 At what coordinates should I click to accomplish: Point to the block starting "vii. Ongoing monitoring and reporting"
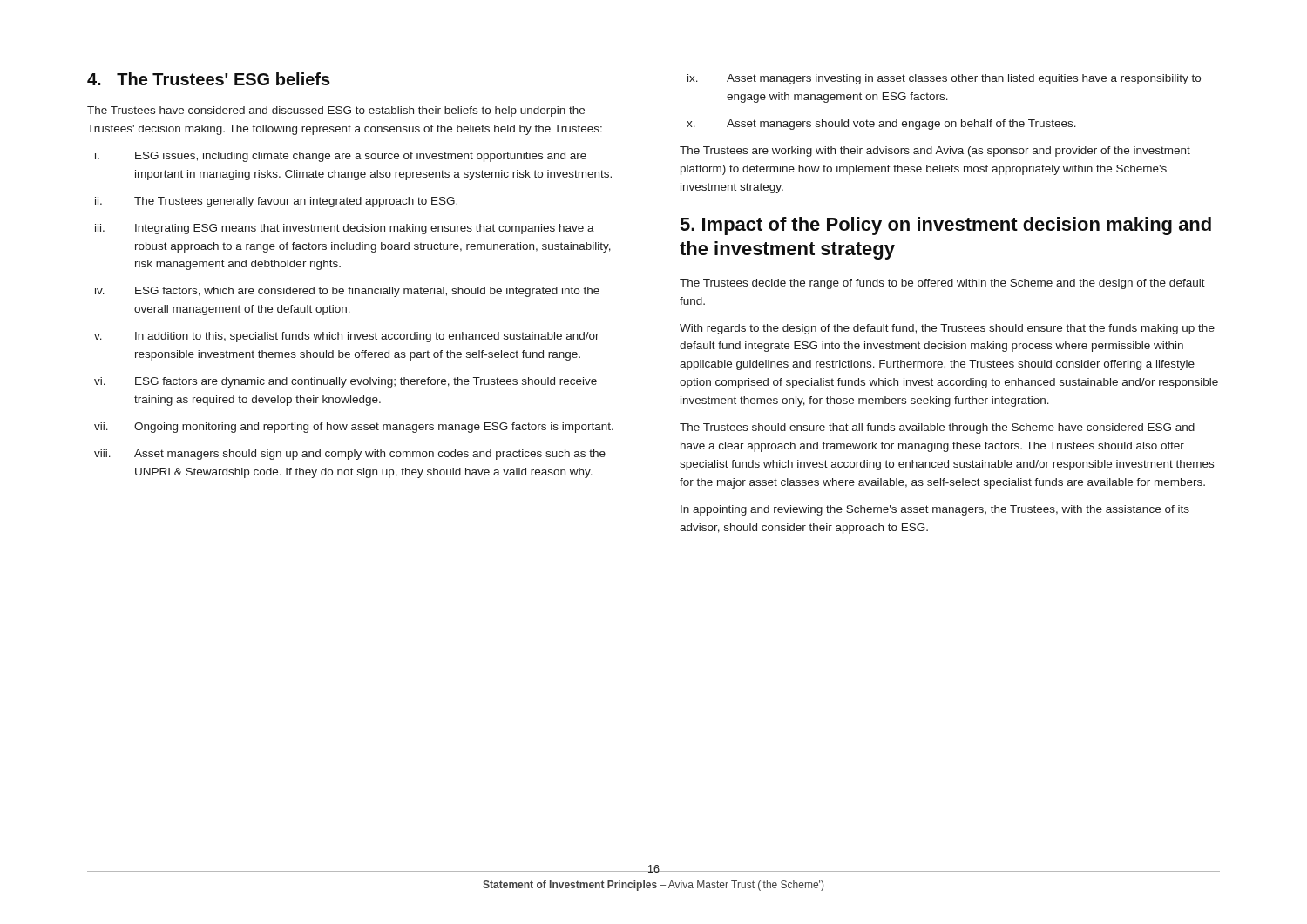[357, 427]
